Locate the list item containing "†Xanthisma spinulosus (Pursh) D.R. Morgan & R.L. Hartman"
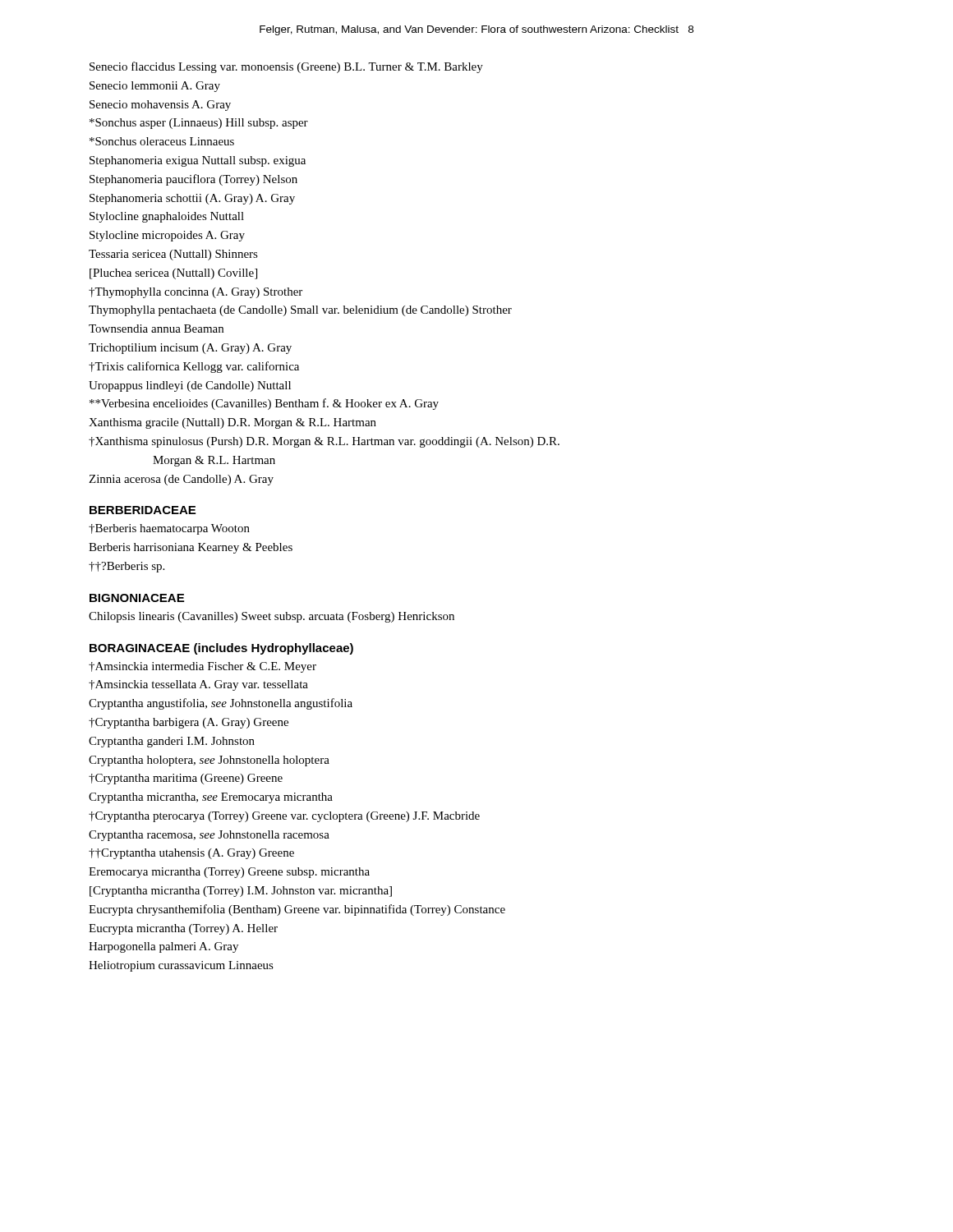953x1232 pixels. pos(476,451)
